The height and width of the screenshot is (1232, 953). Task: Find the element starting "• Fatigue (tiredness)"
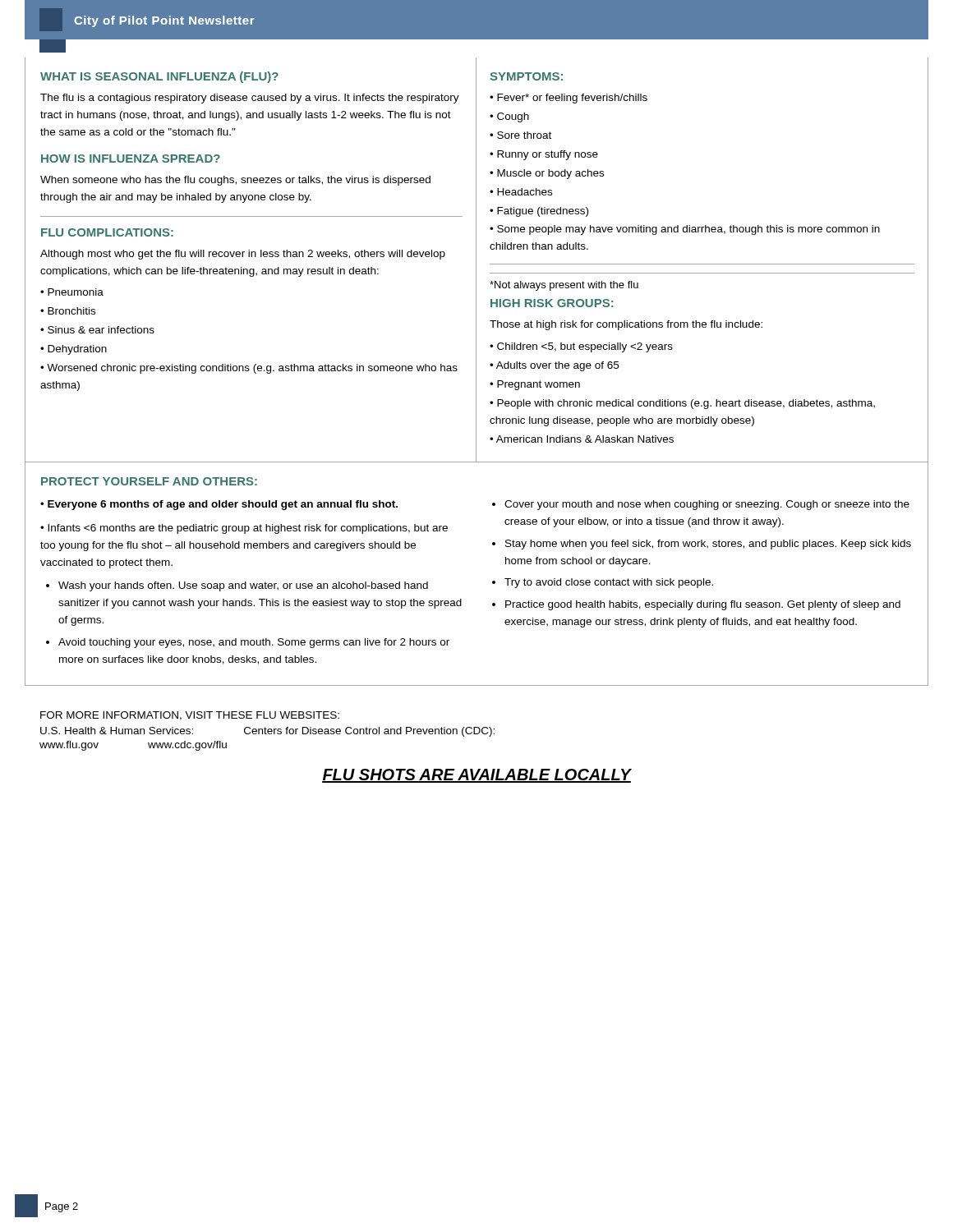[539, 212]
